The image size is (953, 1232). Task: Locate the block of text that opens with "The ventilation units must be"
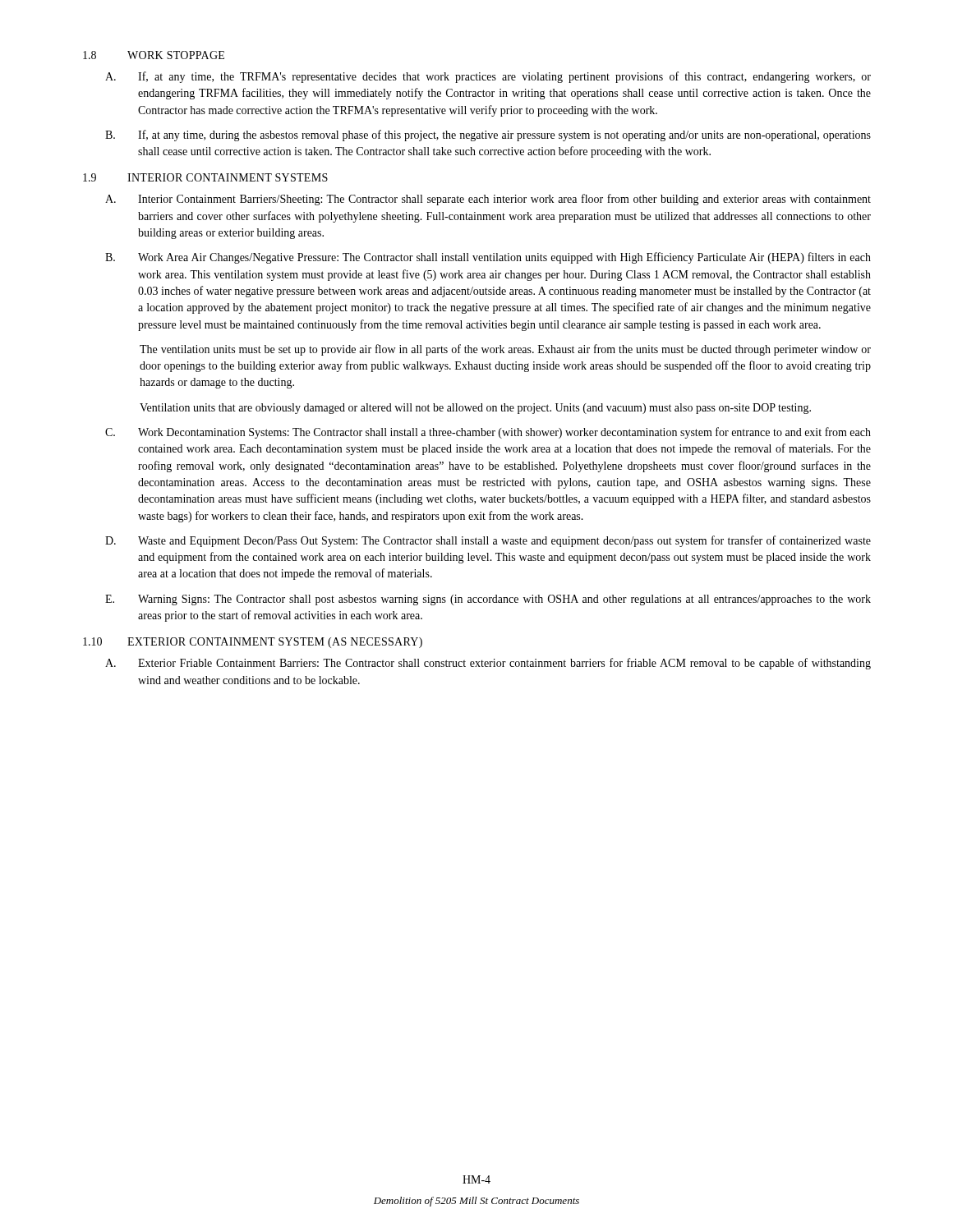(x=505, y=366)
